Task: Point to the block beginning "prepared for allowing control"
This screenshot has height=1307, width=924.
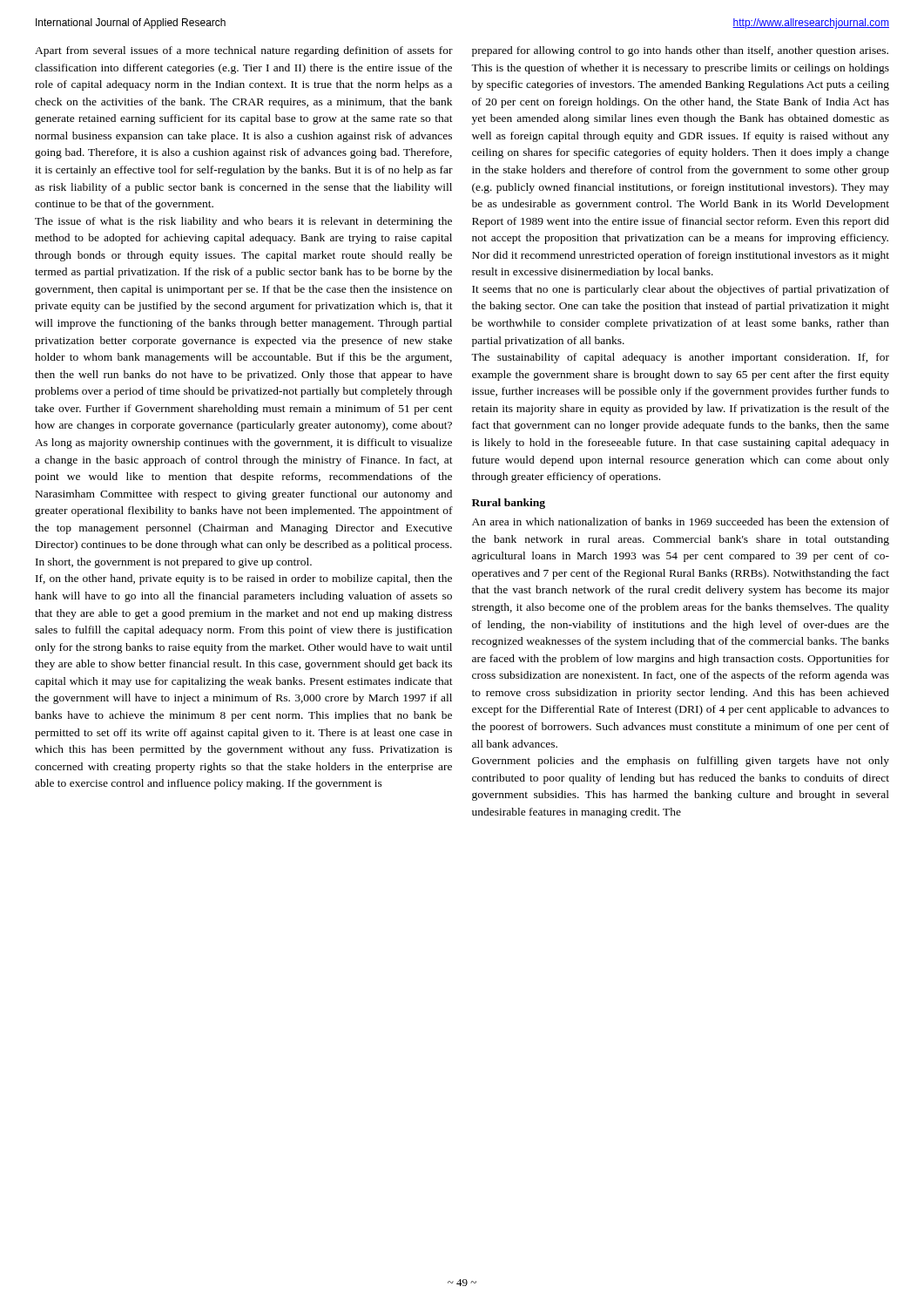Action: (x=680, y=161)
